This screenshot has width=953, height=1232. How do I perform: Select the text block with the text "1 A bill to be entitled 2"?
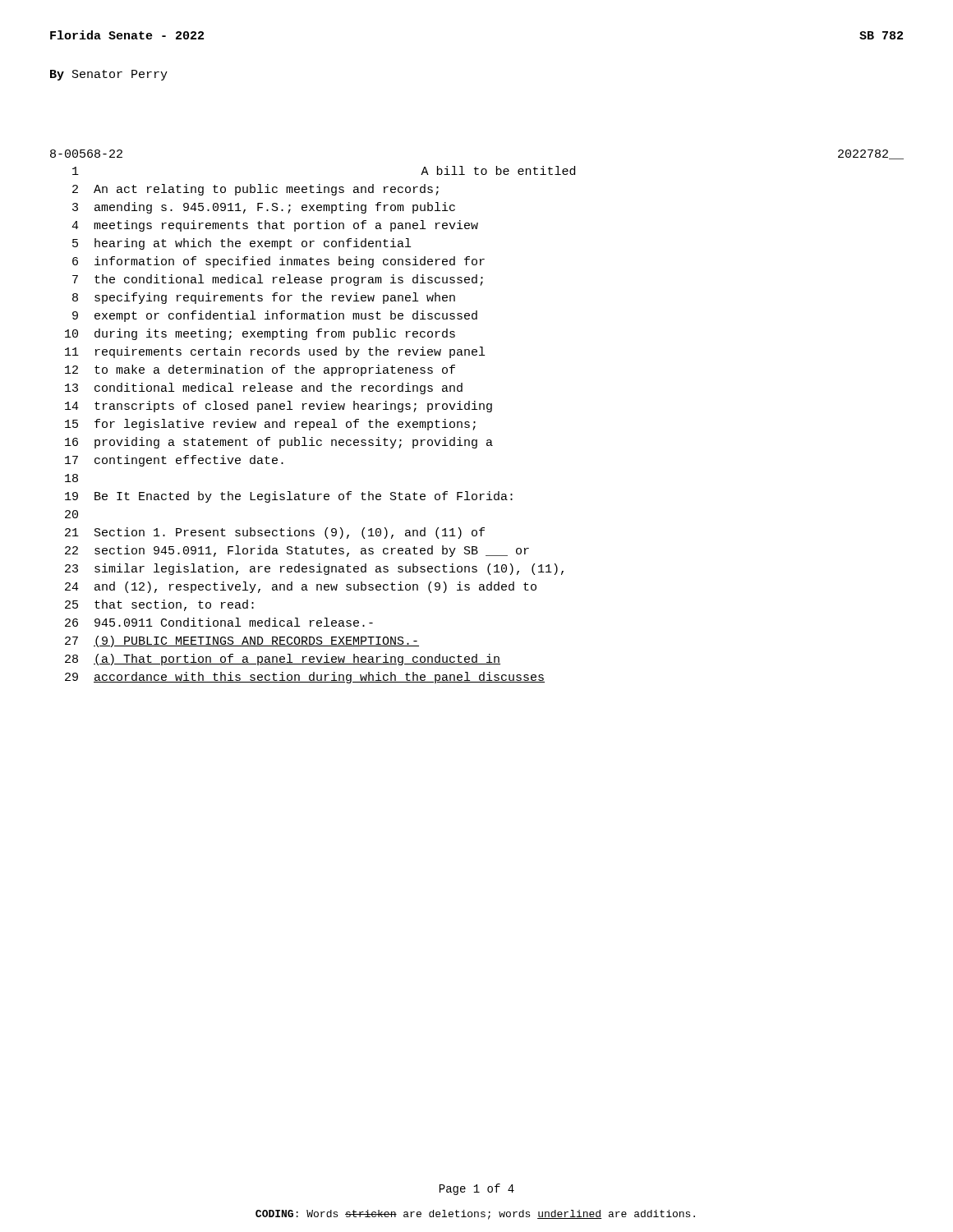pyautogui.click(x=476, y=427)
